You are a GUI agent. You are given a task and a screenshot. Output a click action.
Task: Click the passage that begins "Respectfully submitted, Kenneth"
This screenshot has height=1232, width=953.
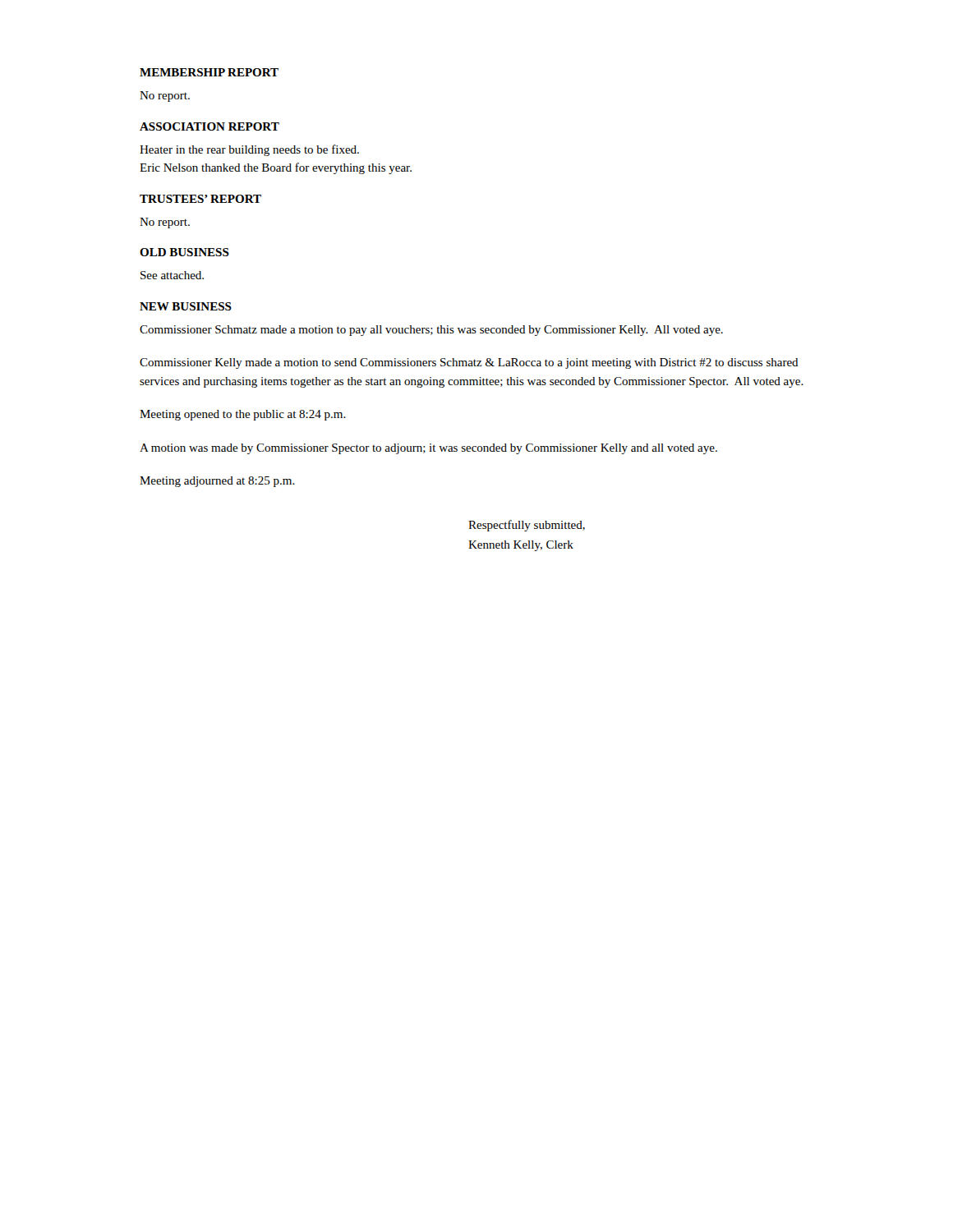tap(527, 534)
